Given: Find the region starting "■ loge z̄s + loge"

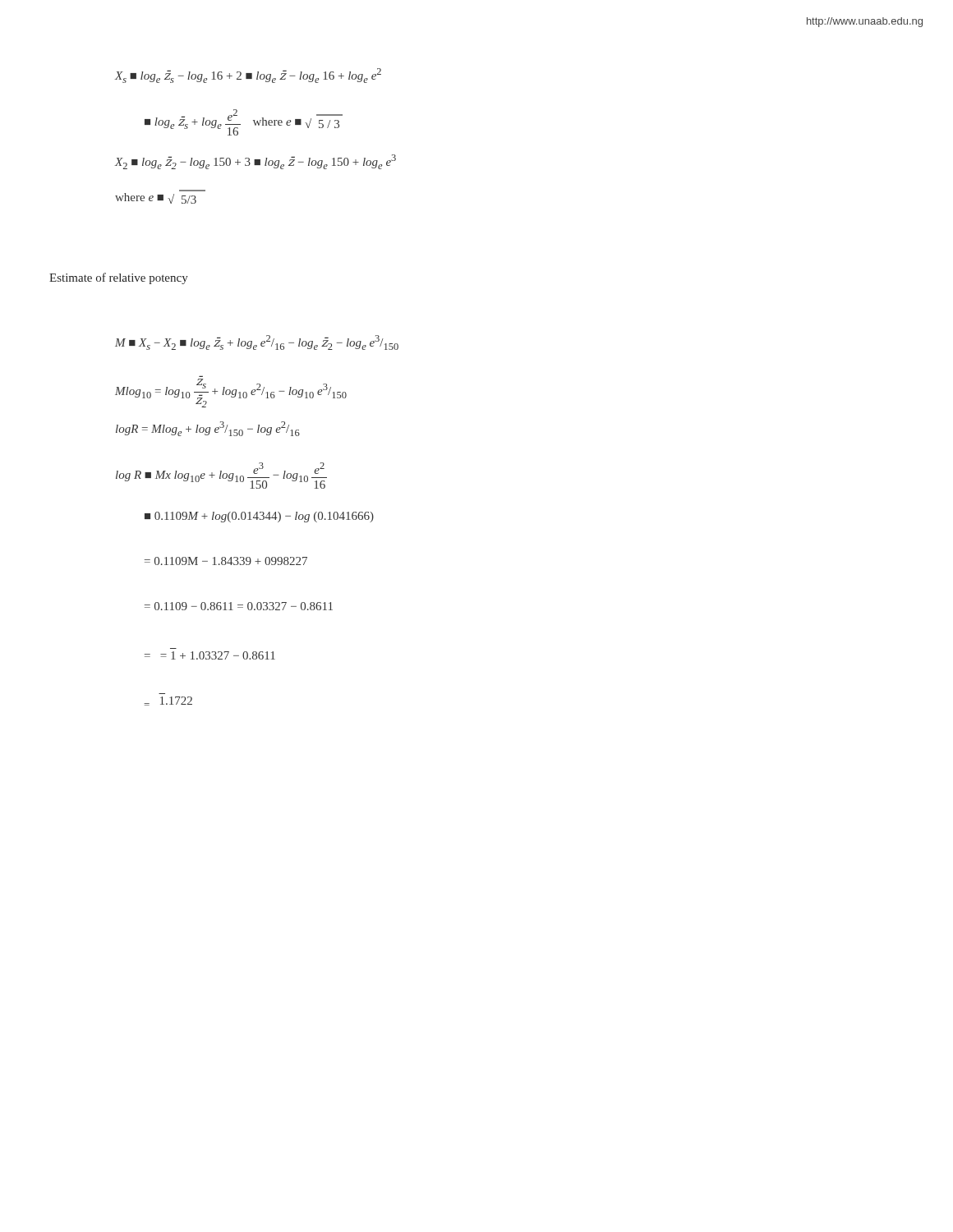Looking at the screenshot, I should pos(243,123).
